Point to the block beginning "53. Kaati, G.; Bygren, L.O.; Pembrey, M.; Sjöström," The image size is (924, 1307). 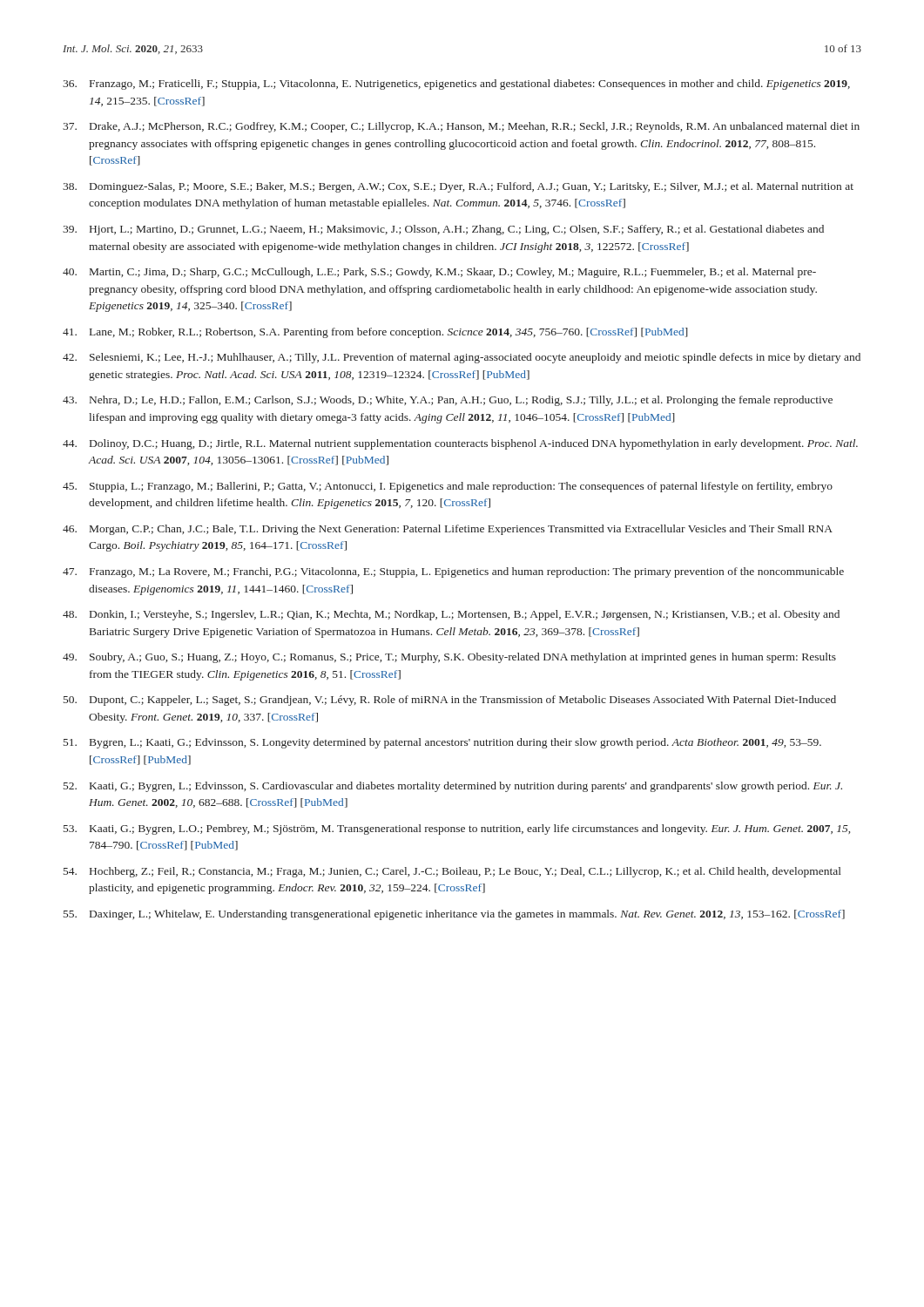click(462, 837)
